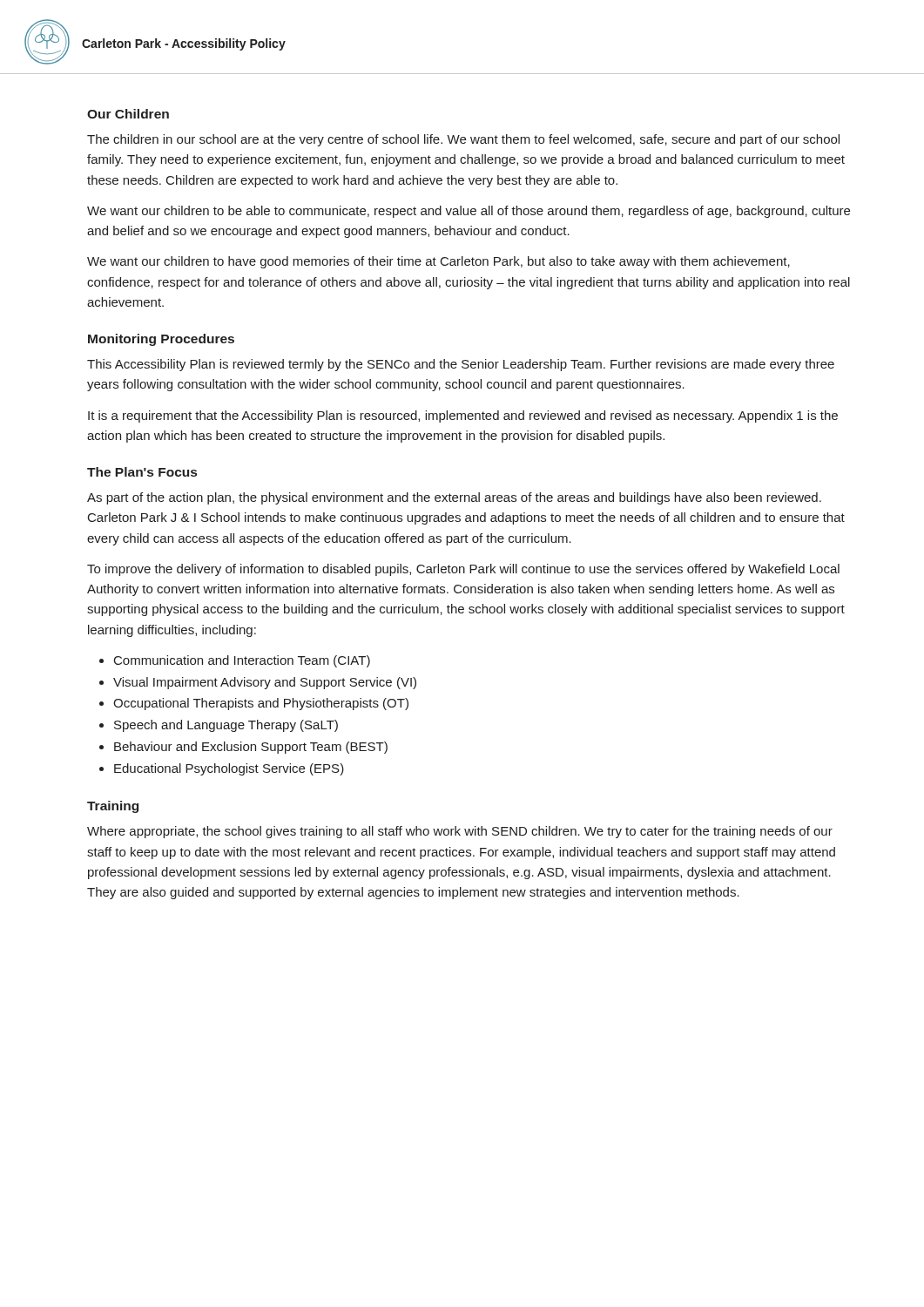Locate the text block starting "The Plan's Focus"
This screenshot has width=924, height=1307.
click(142, 472)
